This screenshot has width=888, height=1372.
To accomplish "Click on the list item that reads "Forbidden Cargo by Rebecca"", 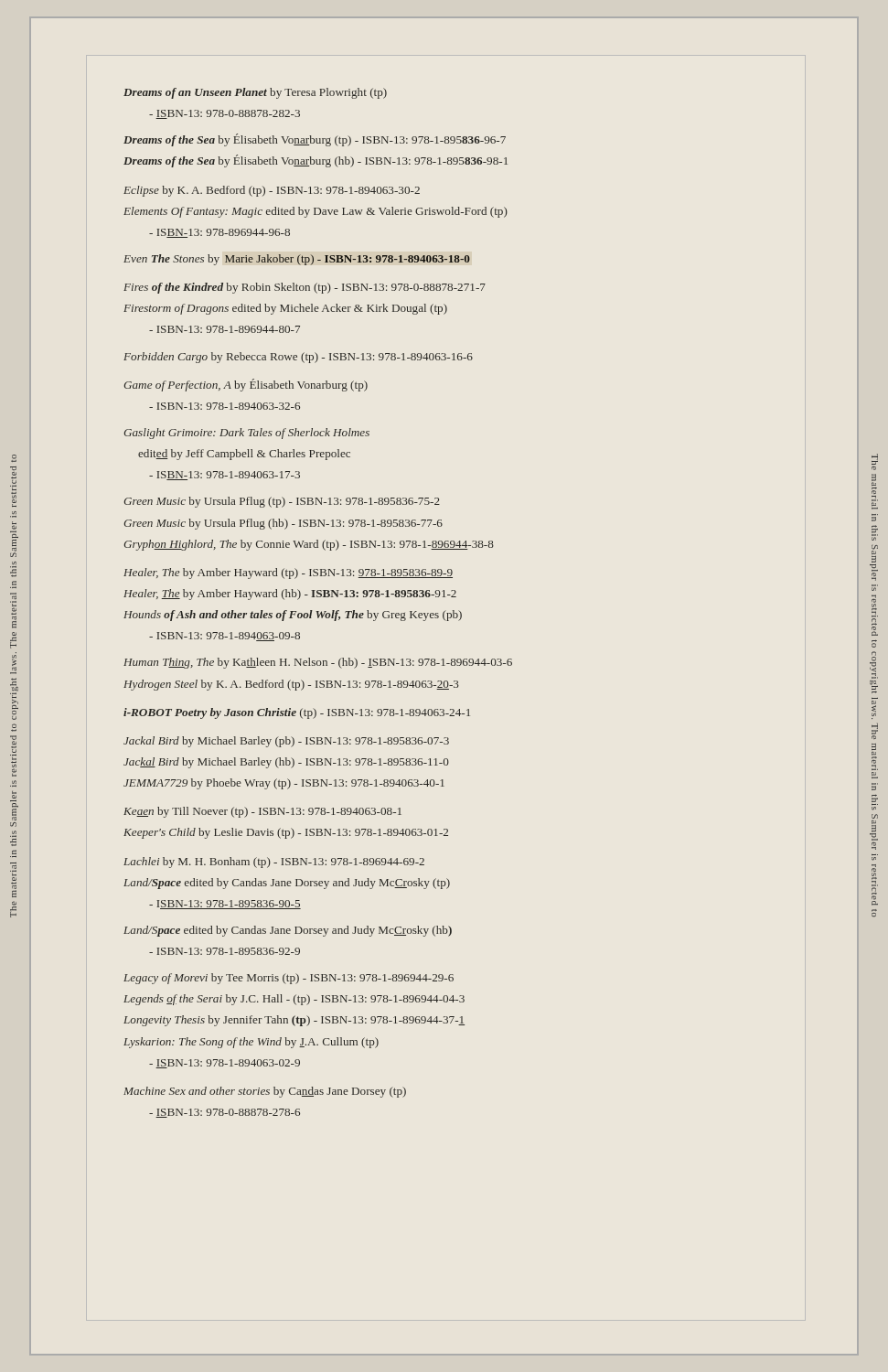I will (x=298, y=356).
